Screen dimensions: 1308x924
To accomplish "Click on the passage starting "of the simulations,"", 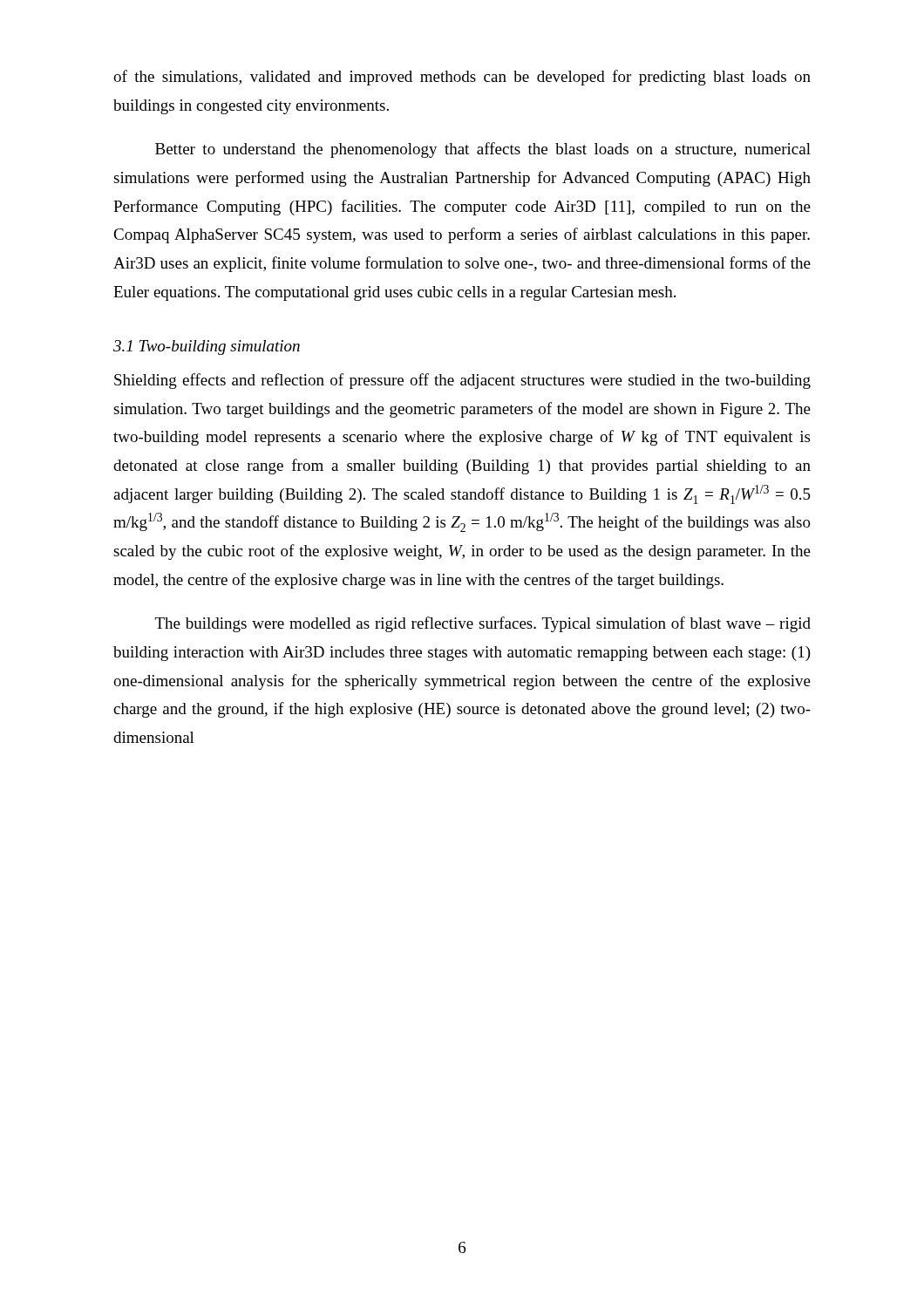I will coord(462,91).
